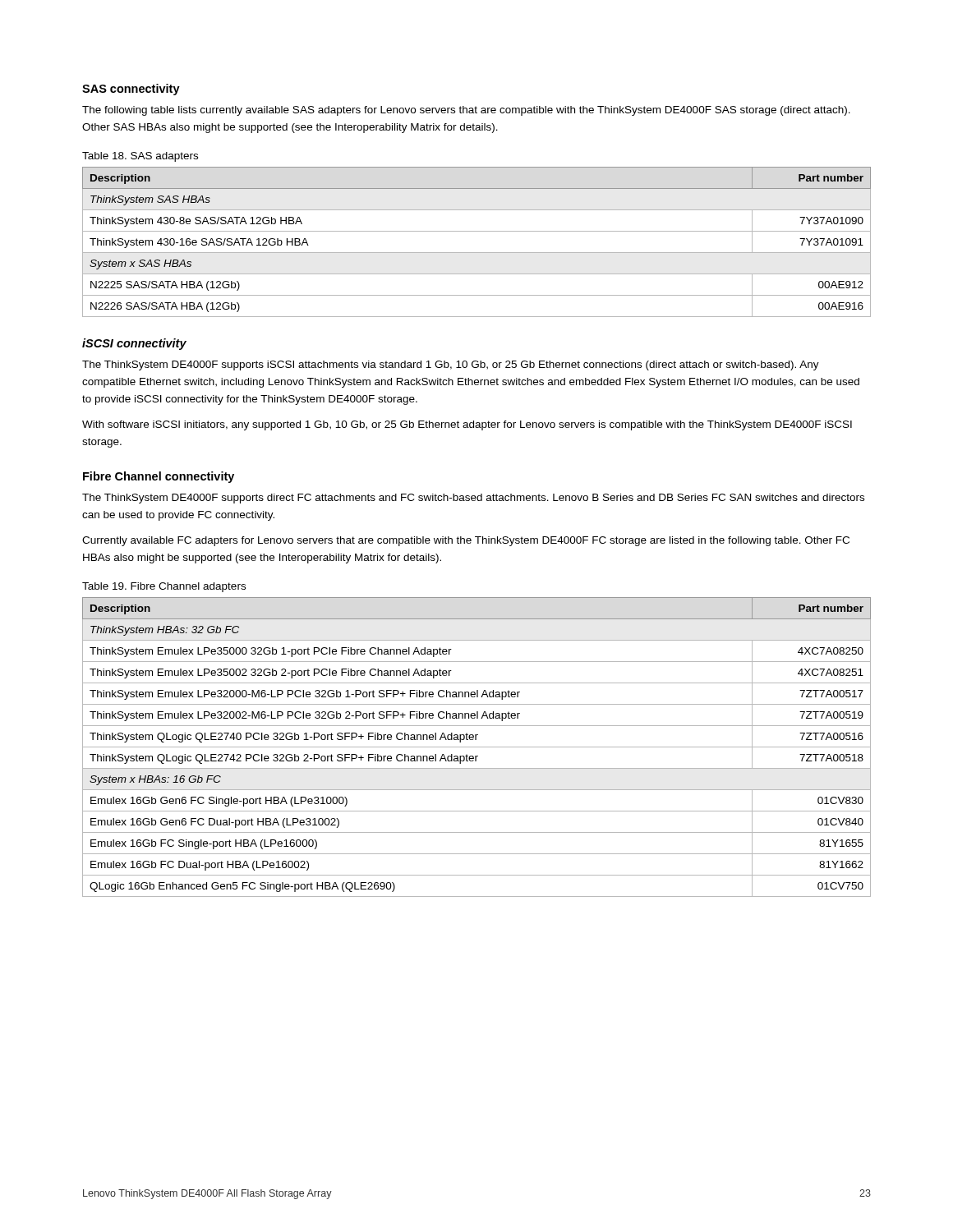Click where it says "Table 19. Fibre Channel adapters"
The image size is (953, 1232).
164,586
